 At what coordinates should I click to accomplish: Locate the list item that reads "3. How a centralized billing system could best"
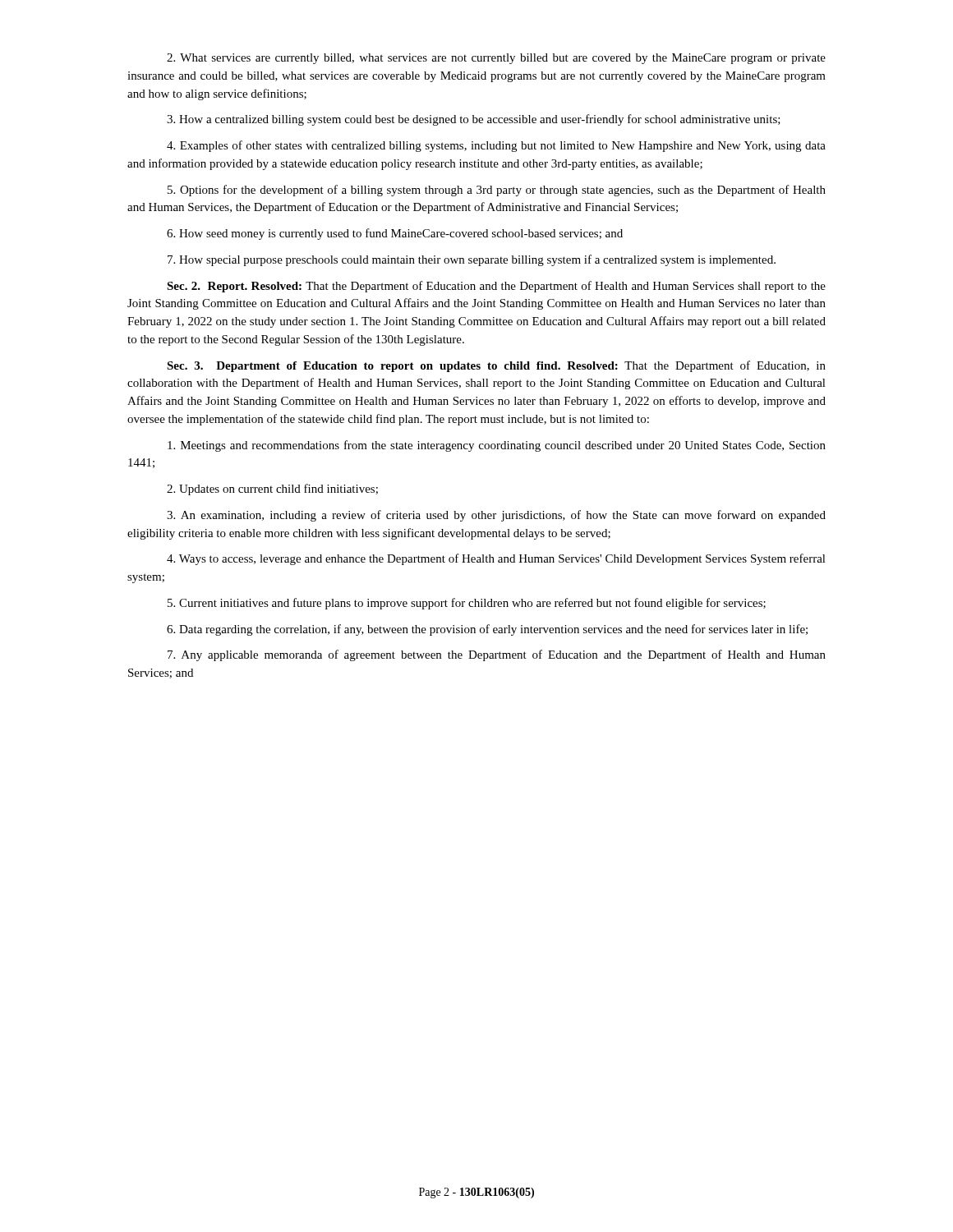pyautogui.click(x=476, y=120)
